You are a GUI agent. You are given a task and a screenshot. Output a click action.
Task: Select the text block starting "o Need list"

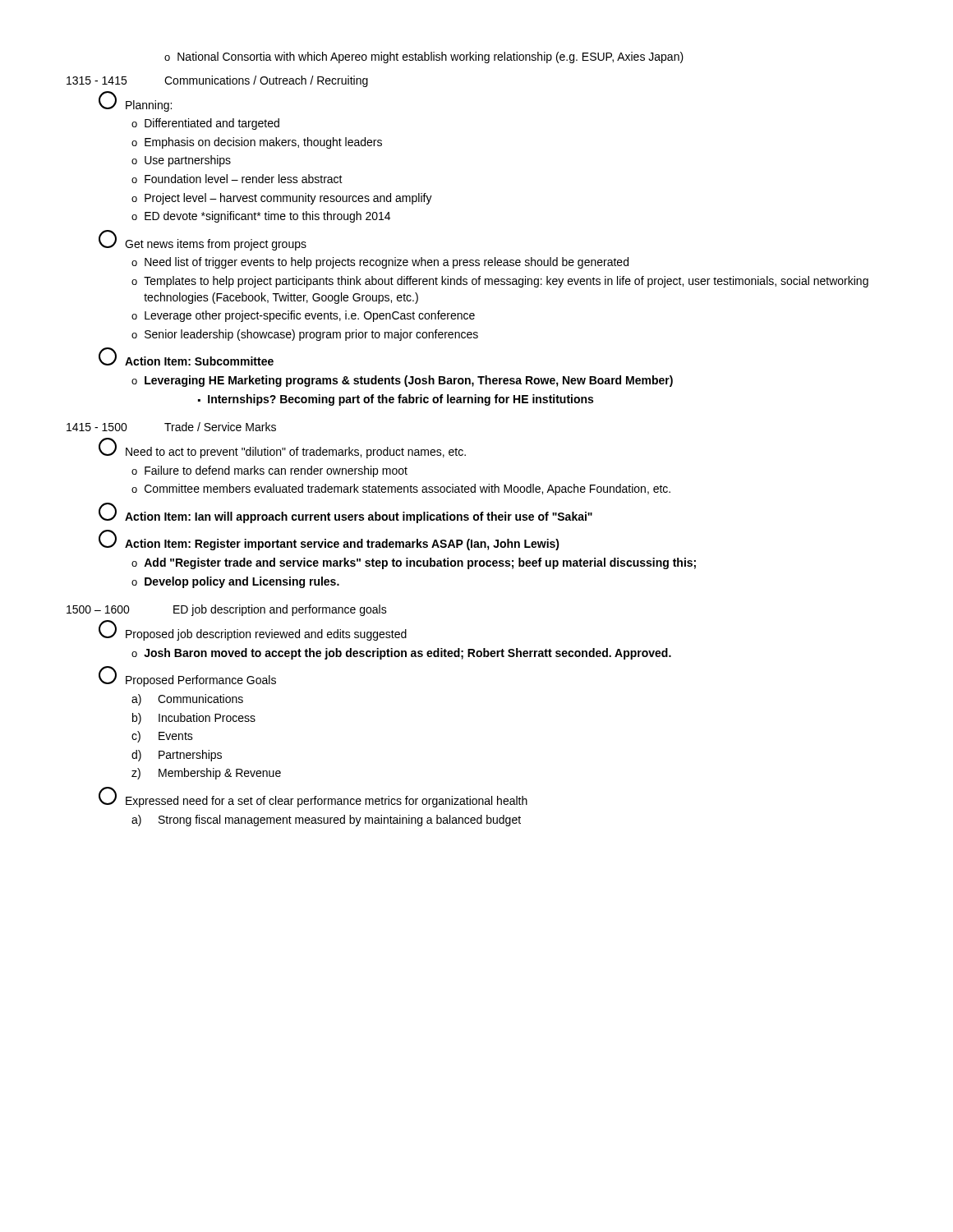coord(380,263)
